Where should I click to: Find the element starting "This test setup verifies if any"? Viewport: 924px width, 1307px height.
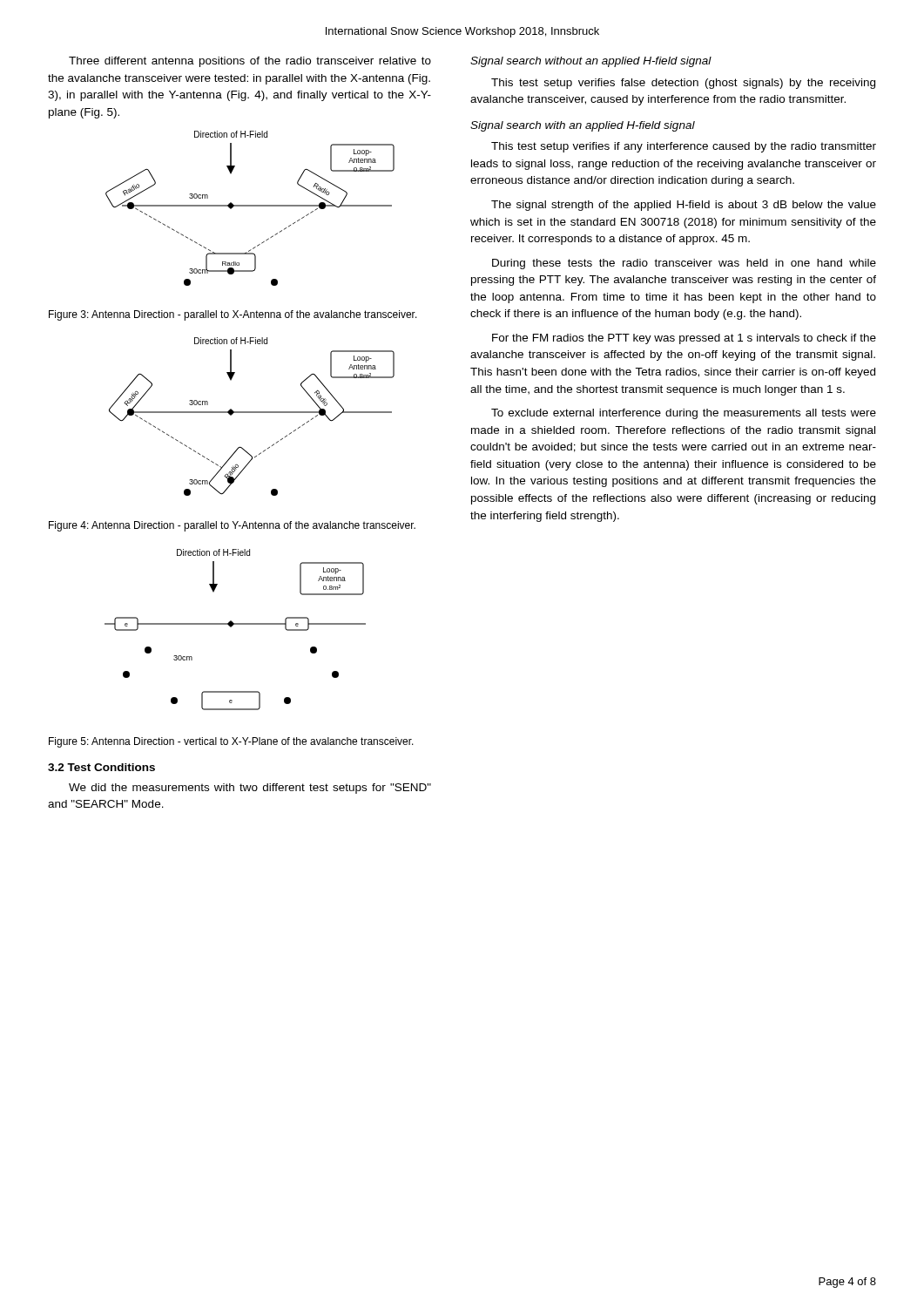(x=673, y=163)
